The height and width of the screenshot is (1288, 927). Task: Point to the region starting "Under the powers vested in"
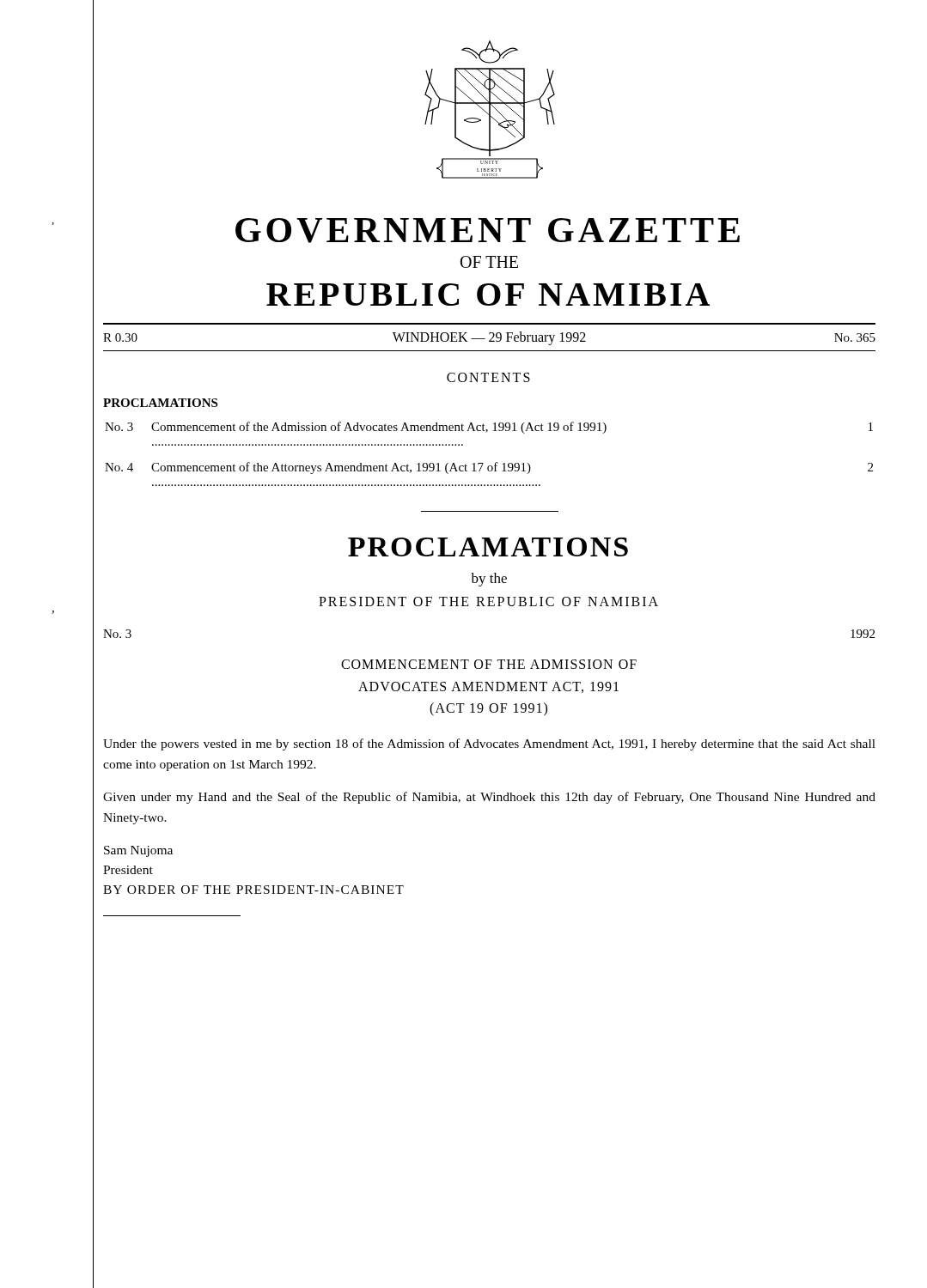(x=489, y=753)
